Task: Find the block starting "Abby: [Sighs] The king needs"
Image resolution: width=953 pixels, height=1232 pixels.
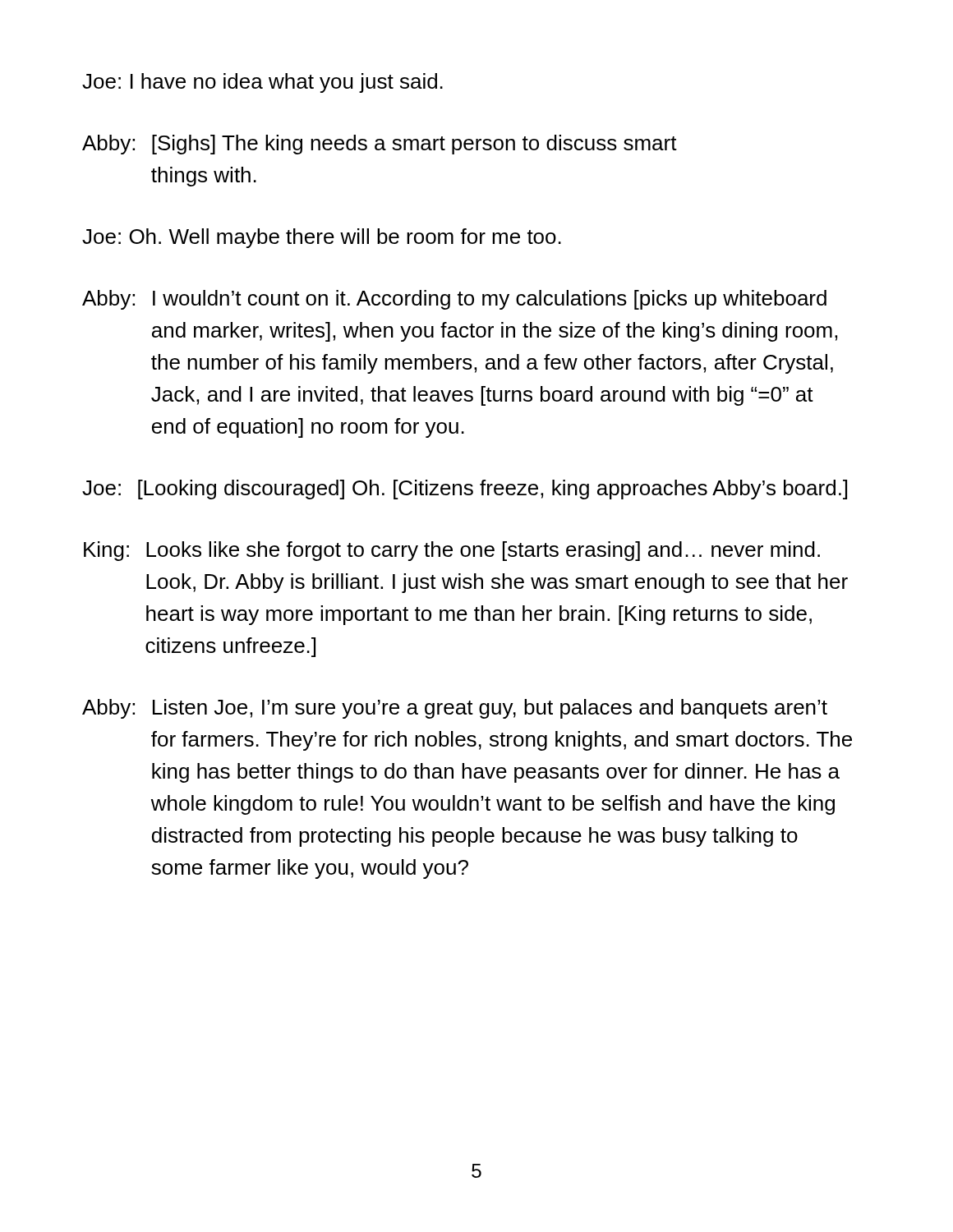Action: [379, 159]
